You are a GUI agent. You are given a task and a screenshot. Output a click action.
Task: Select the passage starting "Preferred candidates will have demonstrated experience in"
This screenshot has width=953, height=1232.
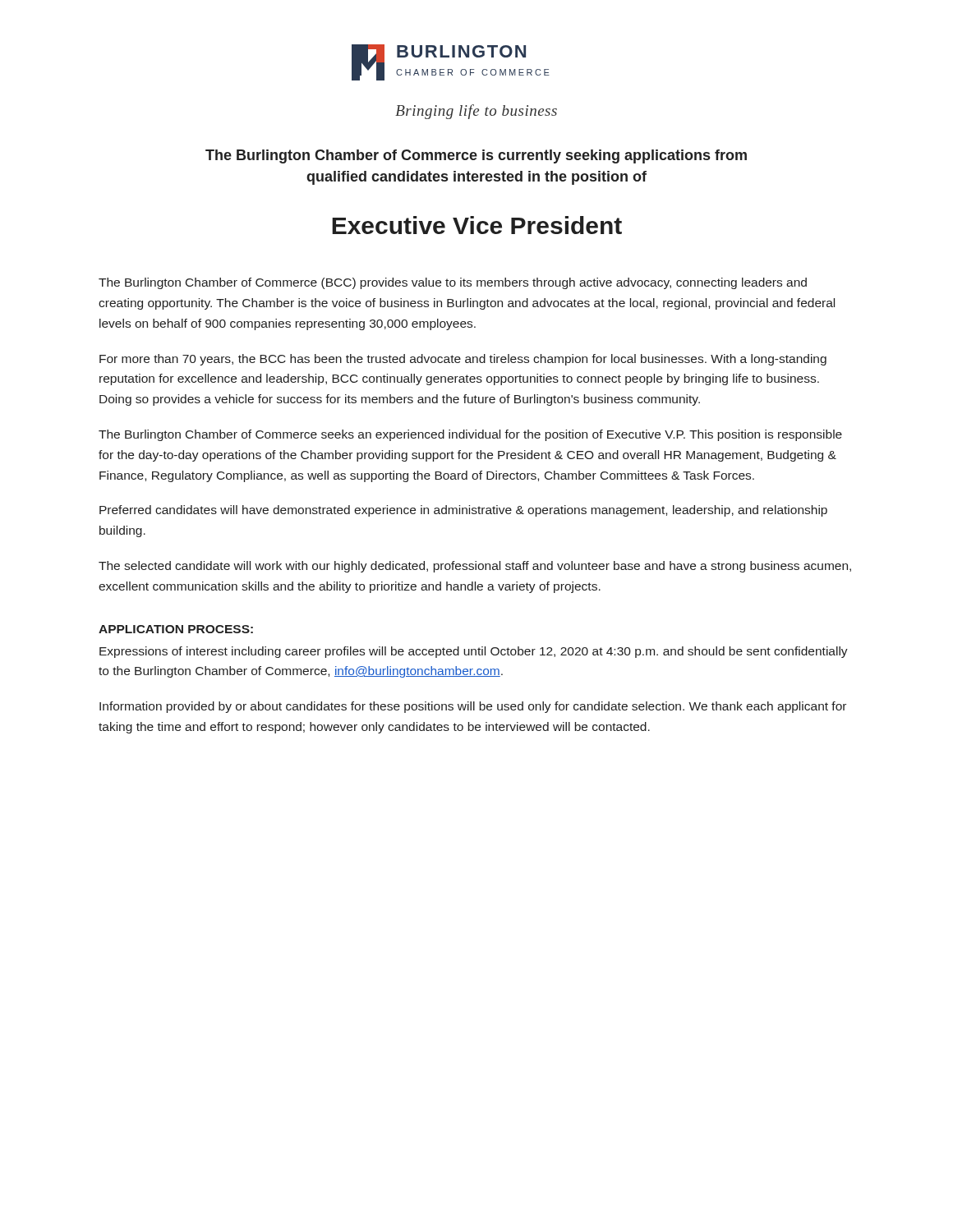click(463, 520)
